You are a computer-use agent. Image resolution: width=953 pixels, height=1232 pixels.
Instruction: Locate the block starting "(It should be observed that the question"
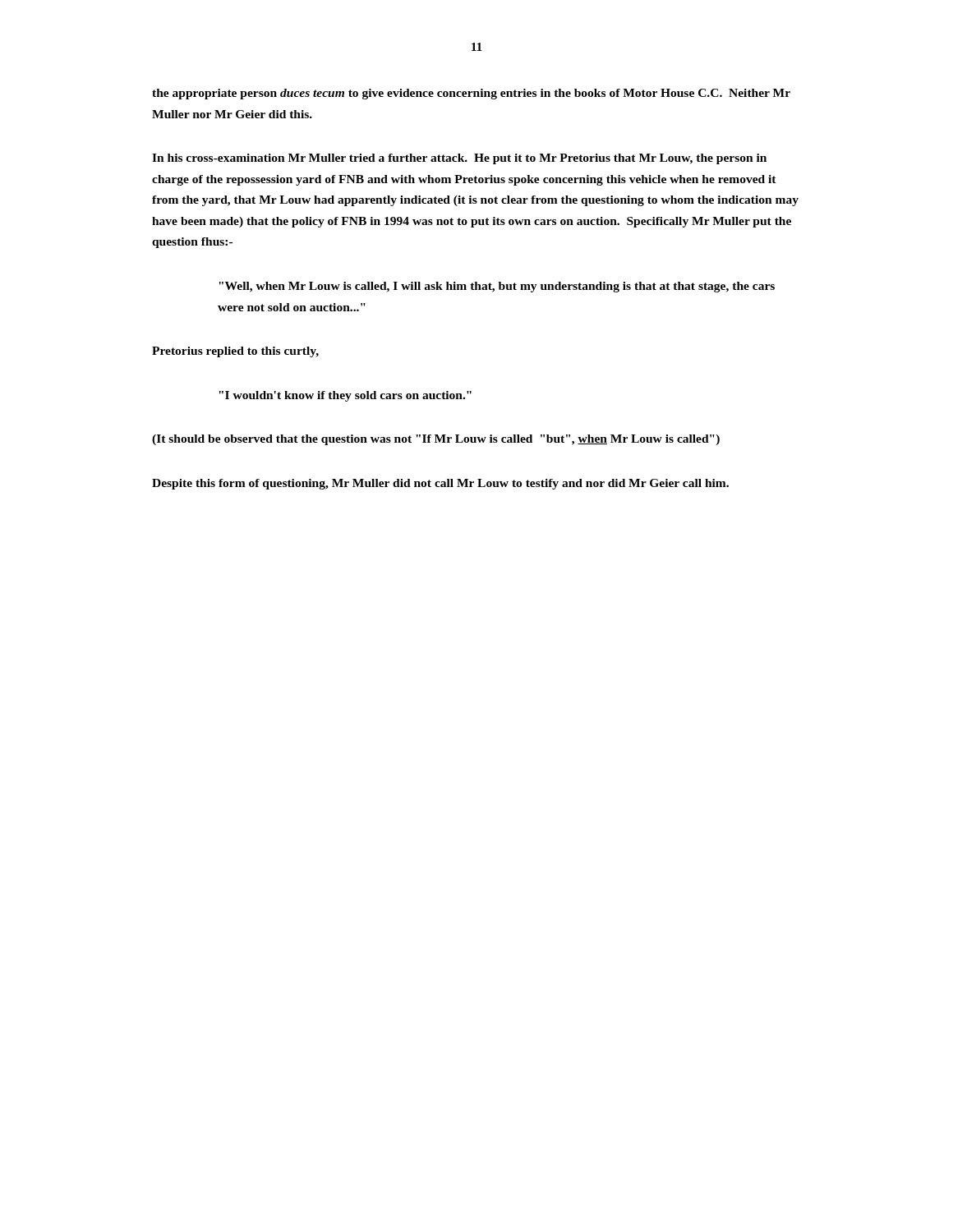[x=436, y=438]
